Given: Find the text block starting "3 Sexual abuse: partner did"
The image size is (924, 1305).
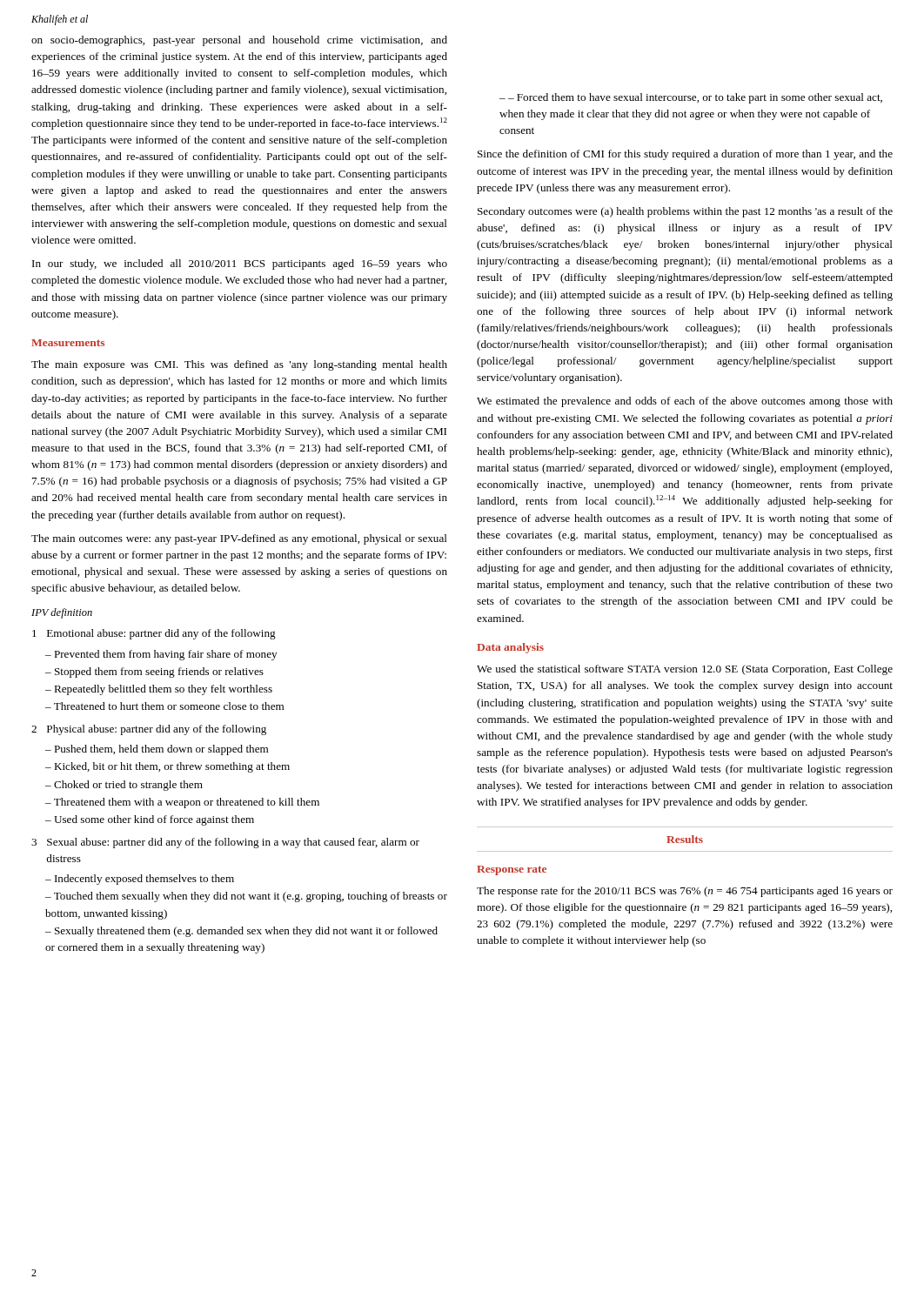Looking at the screenshot, I should (x=239, y=894).
